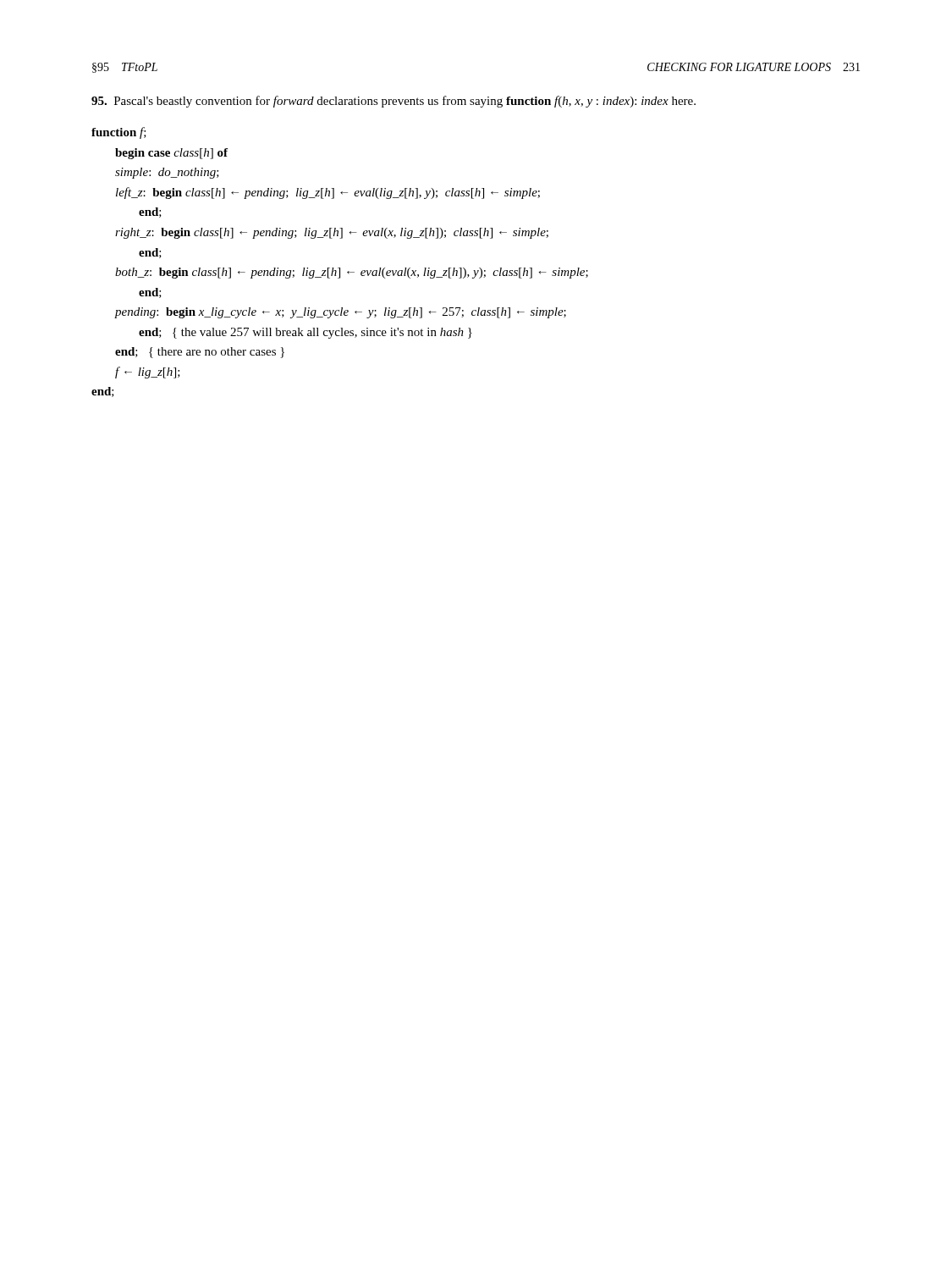
Task: Locate the block starting "function f; begin case"
Action: point(476,263)
